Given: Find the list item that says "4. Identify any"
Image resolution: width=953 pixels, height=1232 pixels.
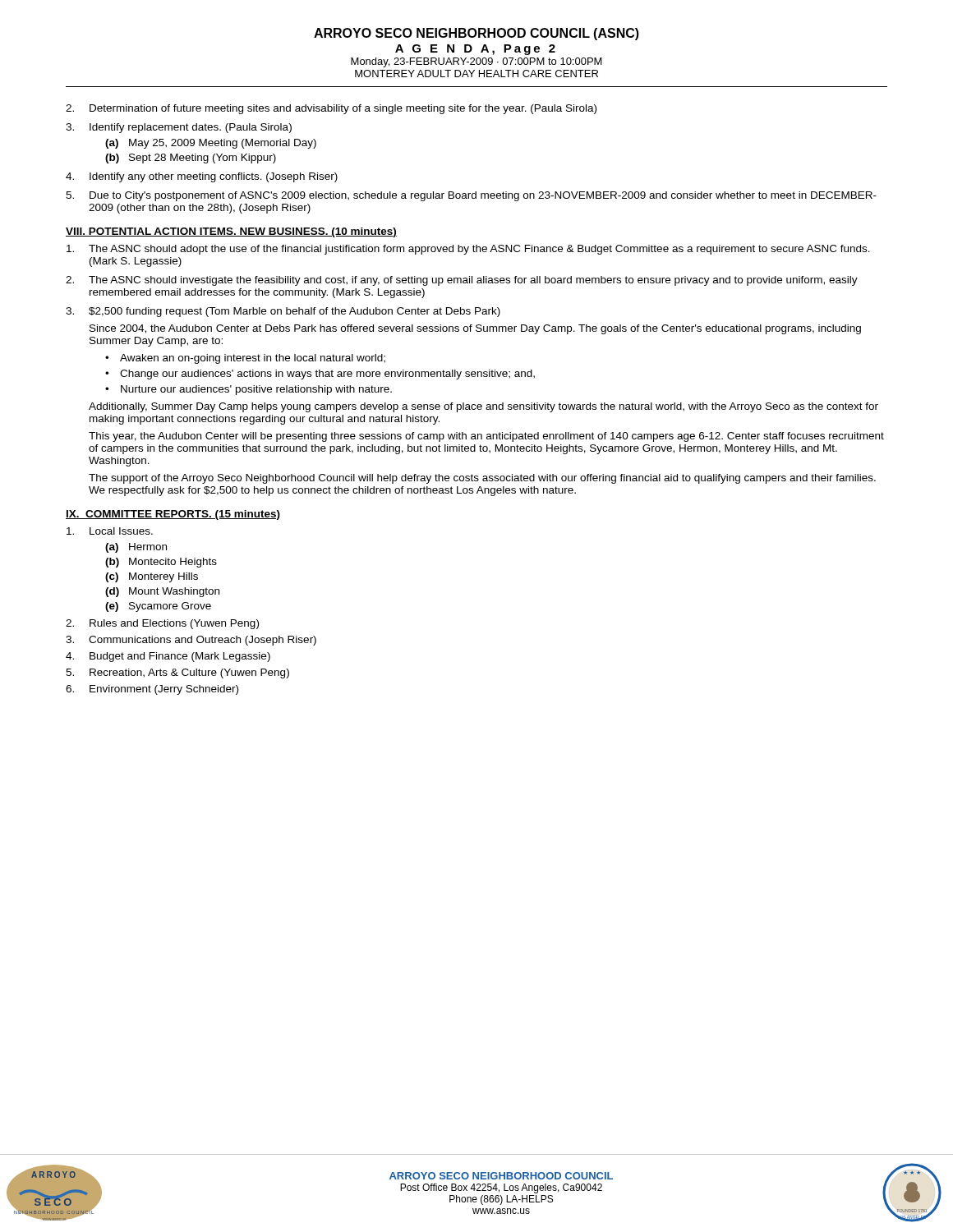Looking at the screenshot, I should tap(202, 176).
